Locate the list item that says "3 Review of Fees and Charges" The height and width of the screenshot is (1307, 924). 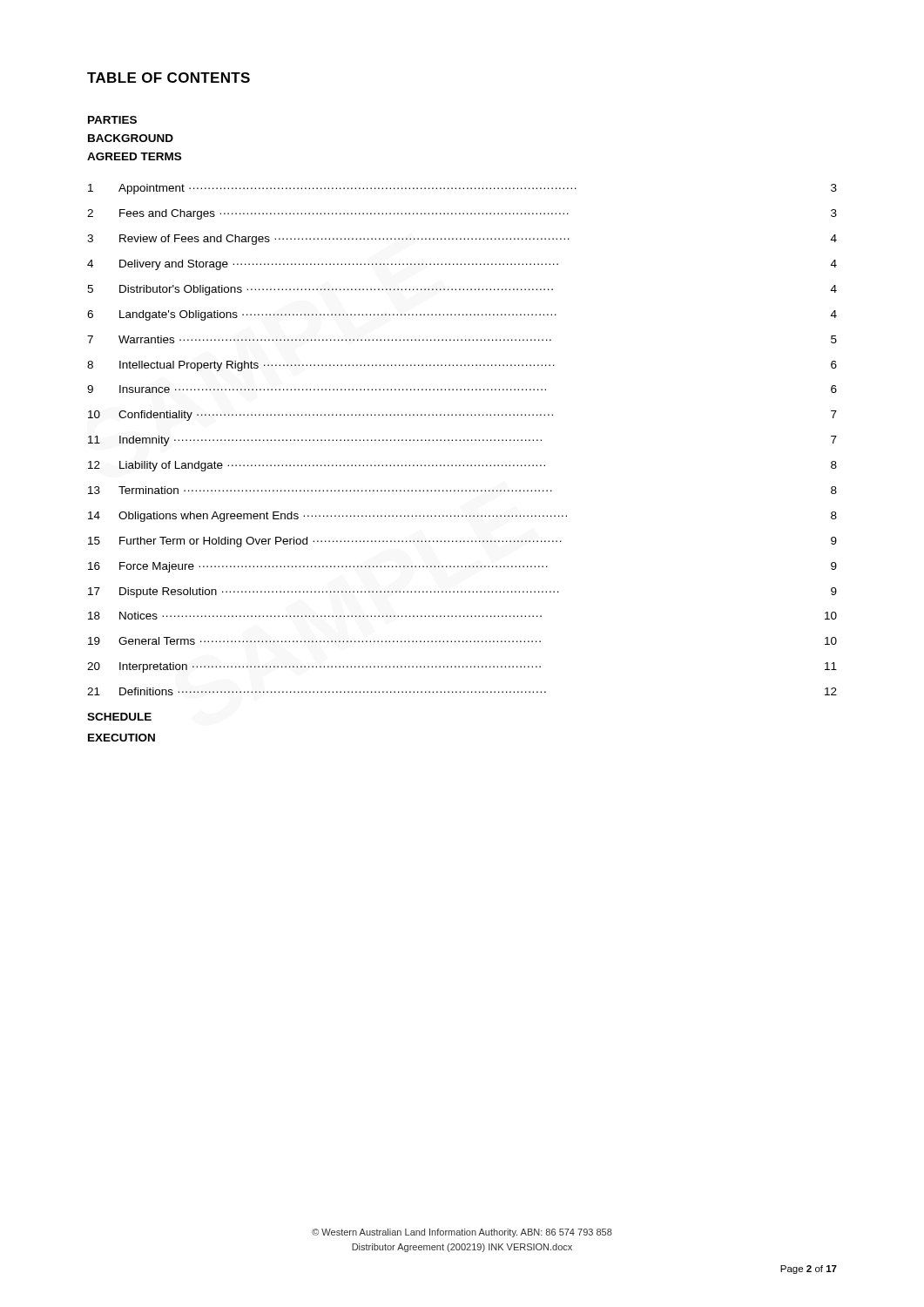[462, 238]
